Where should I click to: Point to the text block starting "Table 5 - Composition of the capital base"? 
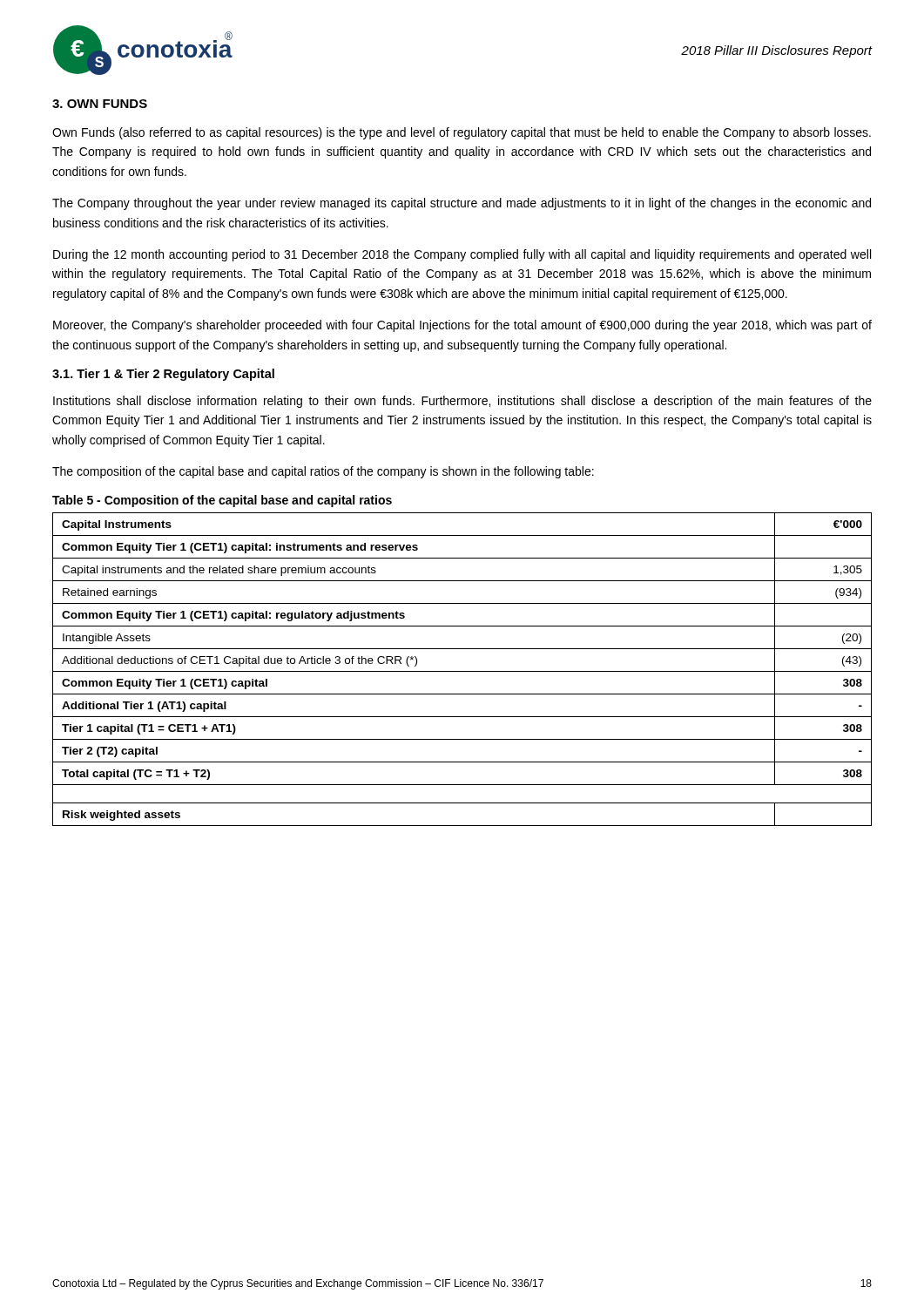pyautogui.click(x=222, y=501)
